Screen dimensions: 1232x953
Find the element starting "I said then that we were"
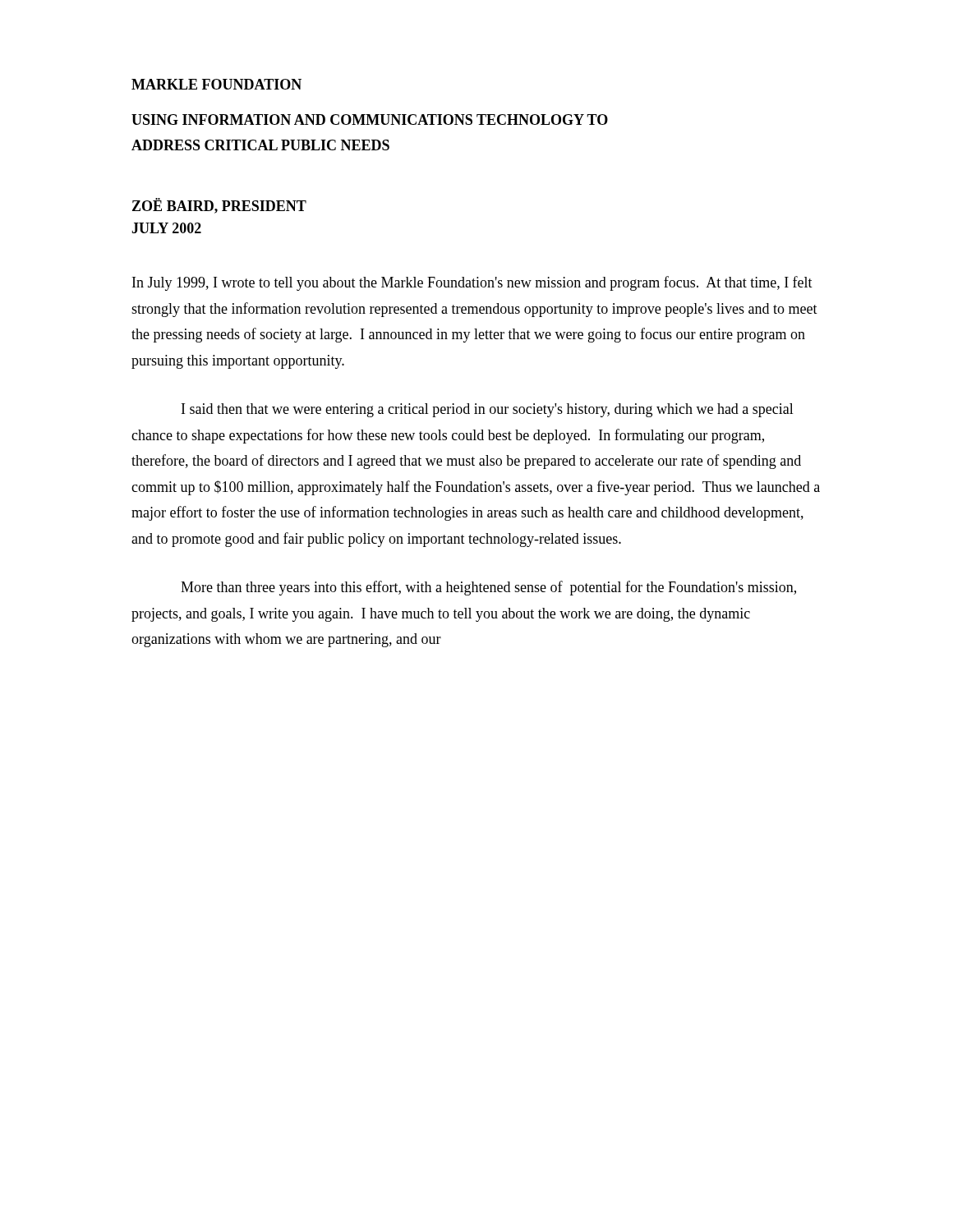[x=476, y=474]
